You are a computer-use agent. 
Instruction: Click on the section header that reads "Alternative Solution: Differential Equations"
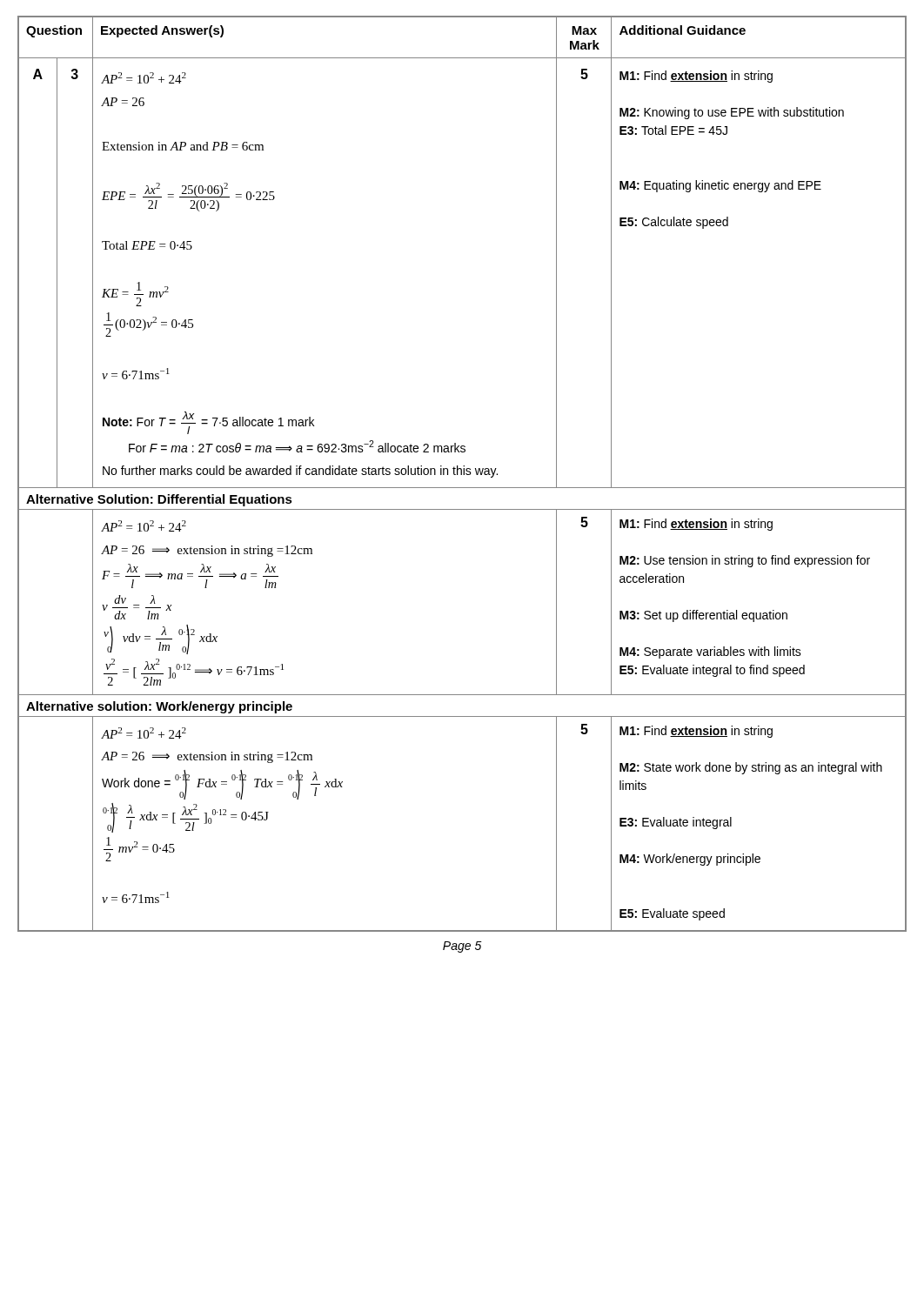tap(159, 499)
